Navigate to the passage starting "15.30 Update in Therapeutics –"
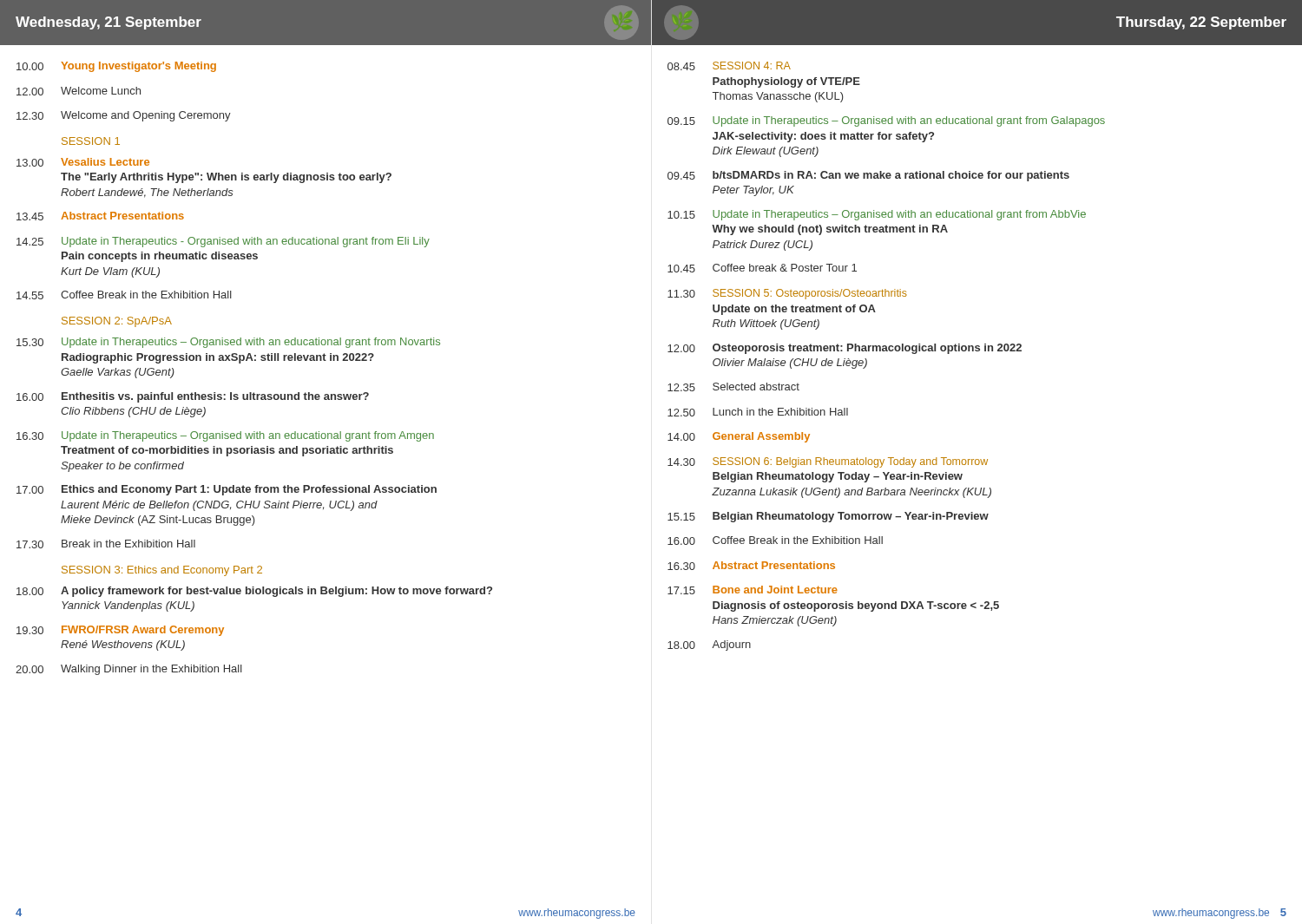This screenshot has height=924, width=1302. pos(325,357)
